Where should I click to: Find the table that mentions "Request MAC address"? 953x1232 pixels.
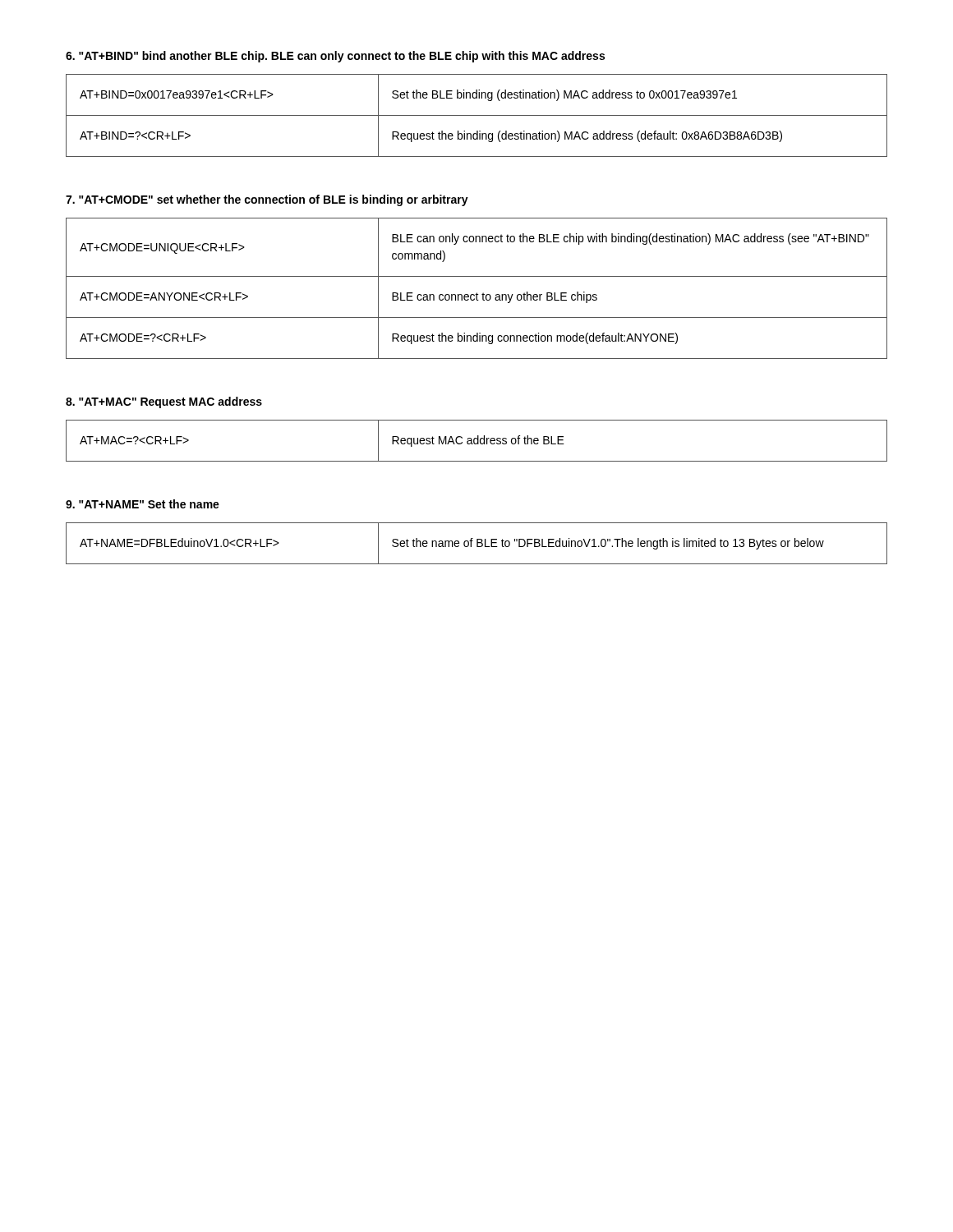coord(476,441)
